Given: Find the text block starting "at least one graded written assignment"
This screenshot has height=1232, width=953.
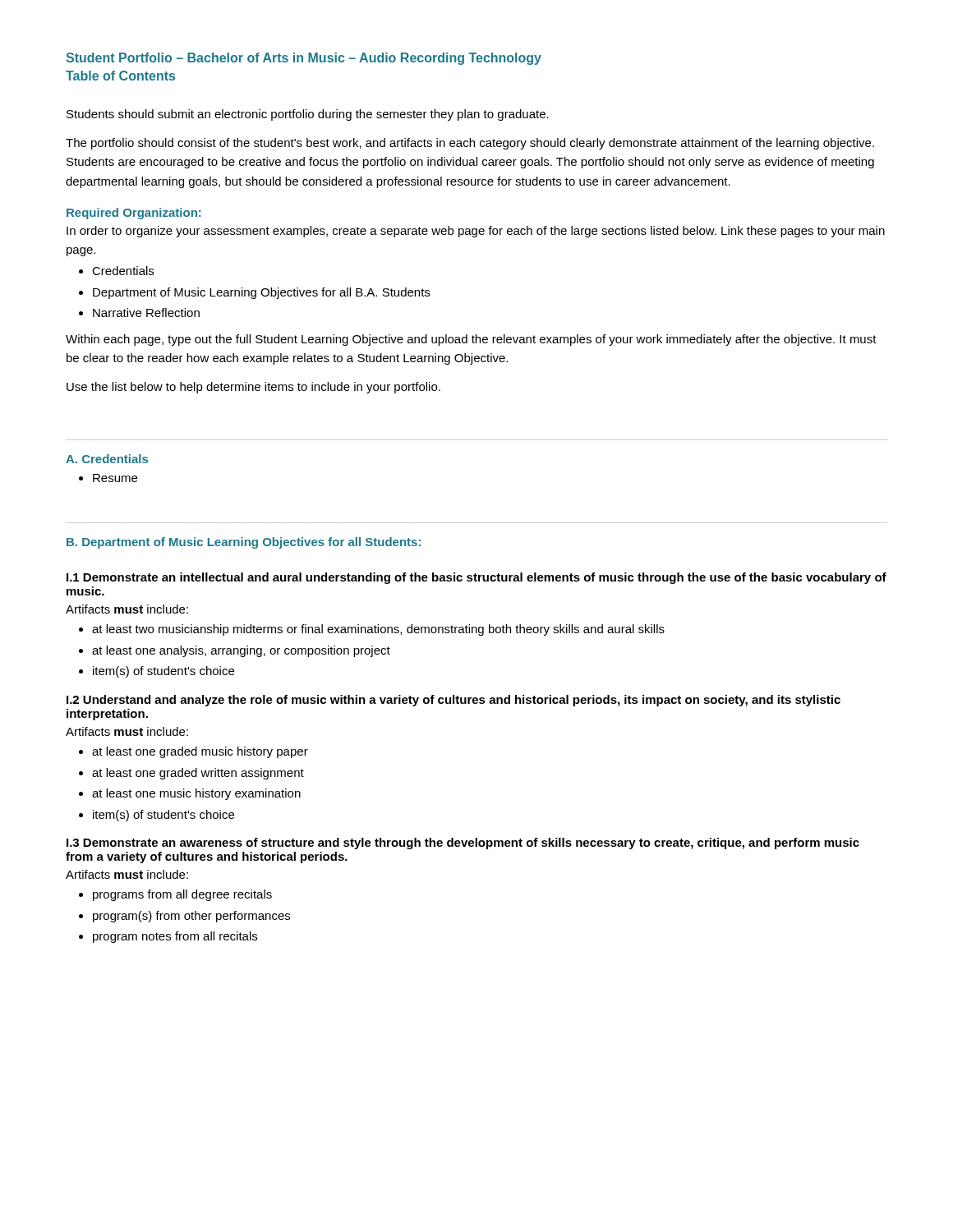Looking at the screenshot, I should click(x=191, y=774).
